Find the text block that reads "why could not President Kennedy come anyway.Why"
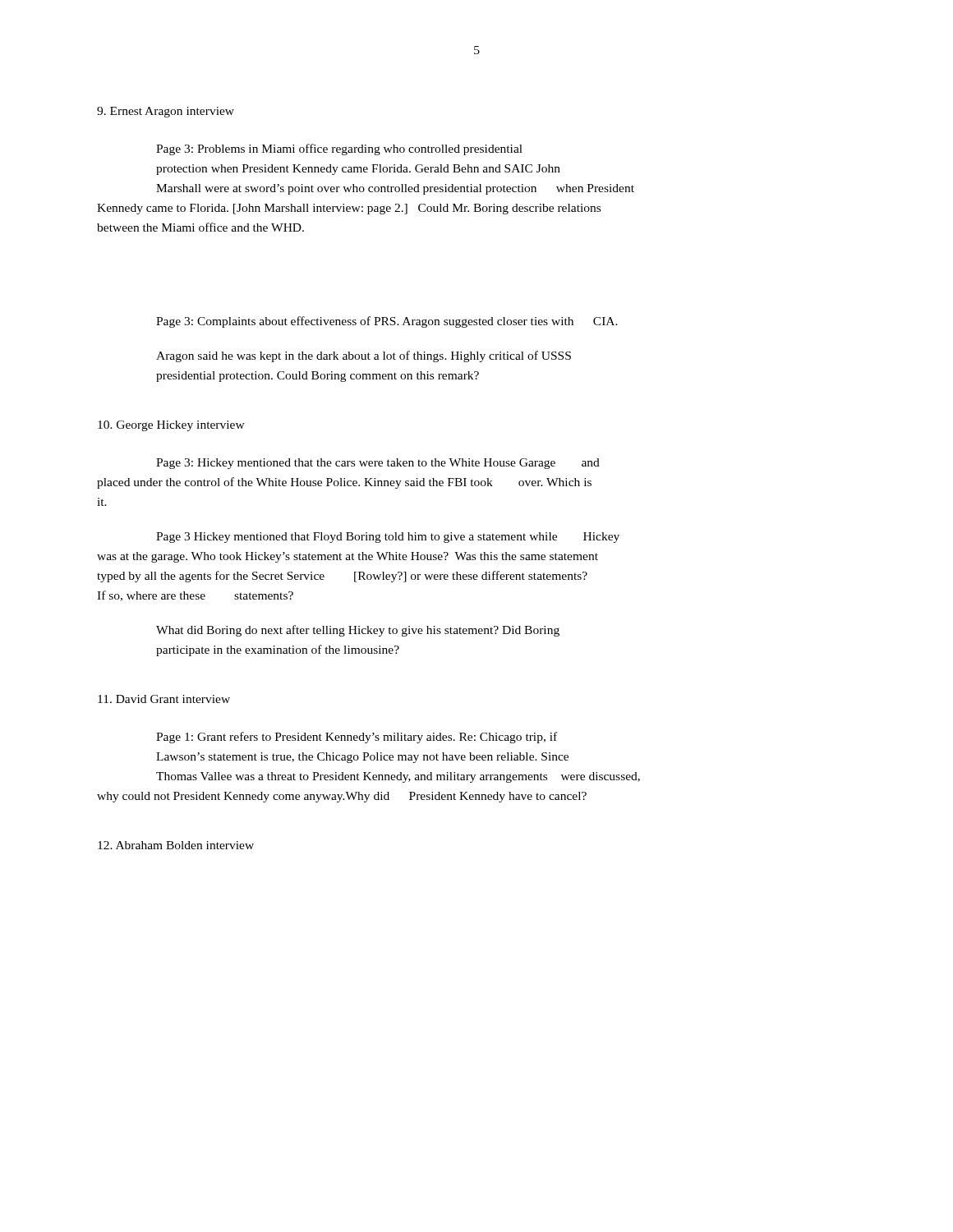 [482, 796]
